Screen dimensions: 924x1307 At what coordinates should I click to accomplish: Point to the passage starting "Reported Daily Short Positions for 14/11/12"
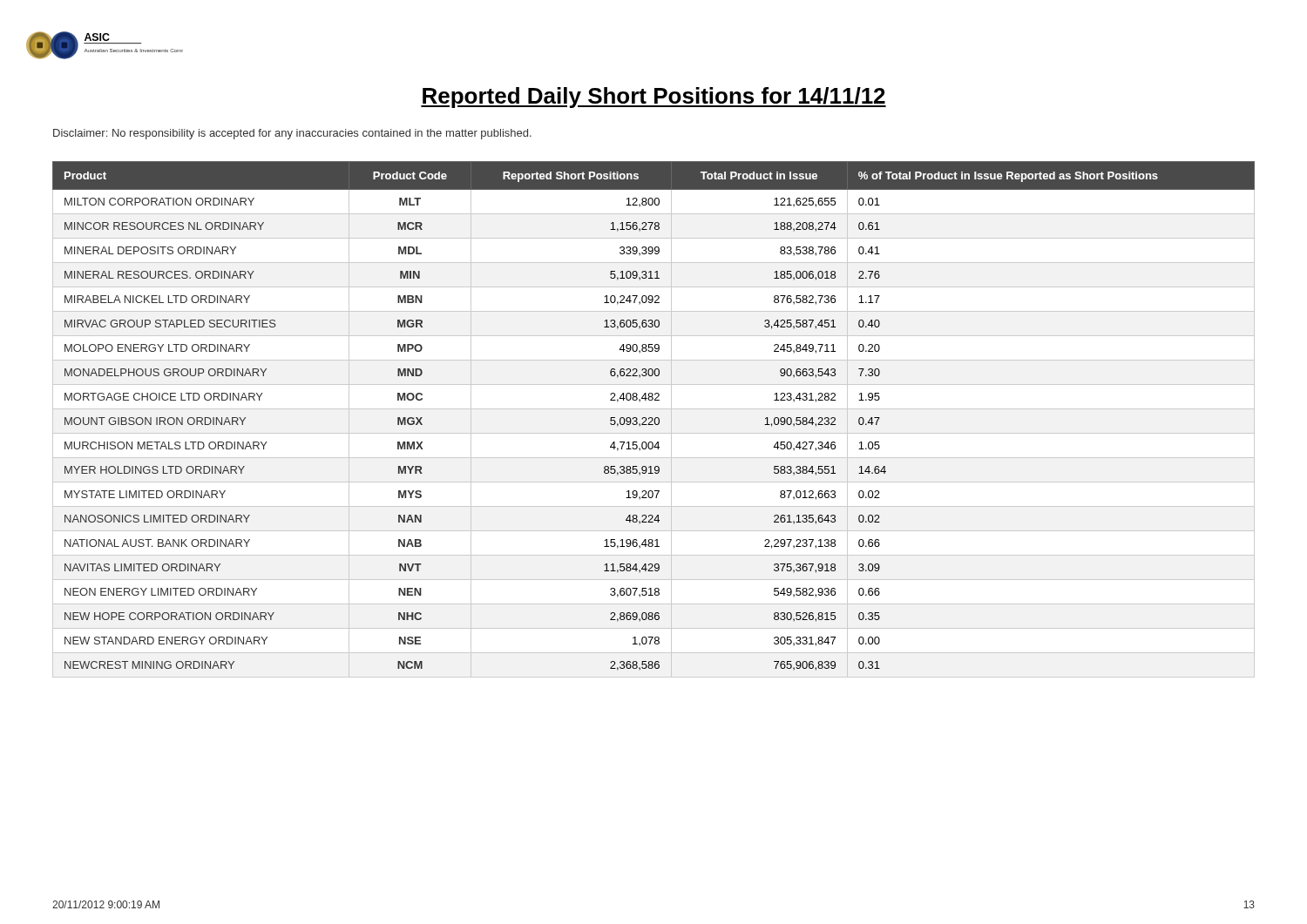pyautogui.click(x=654, y=96)
